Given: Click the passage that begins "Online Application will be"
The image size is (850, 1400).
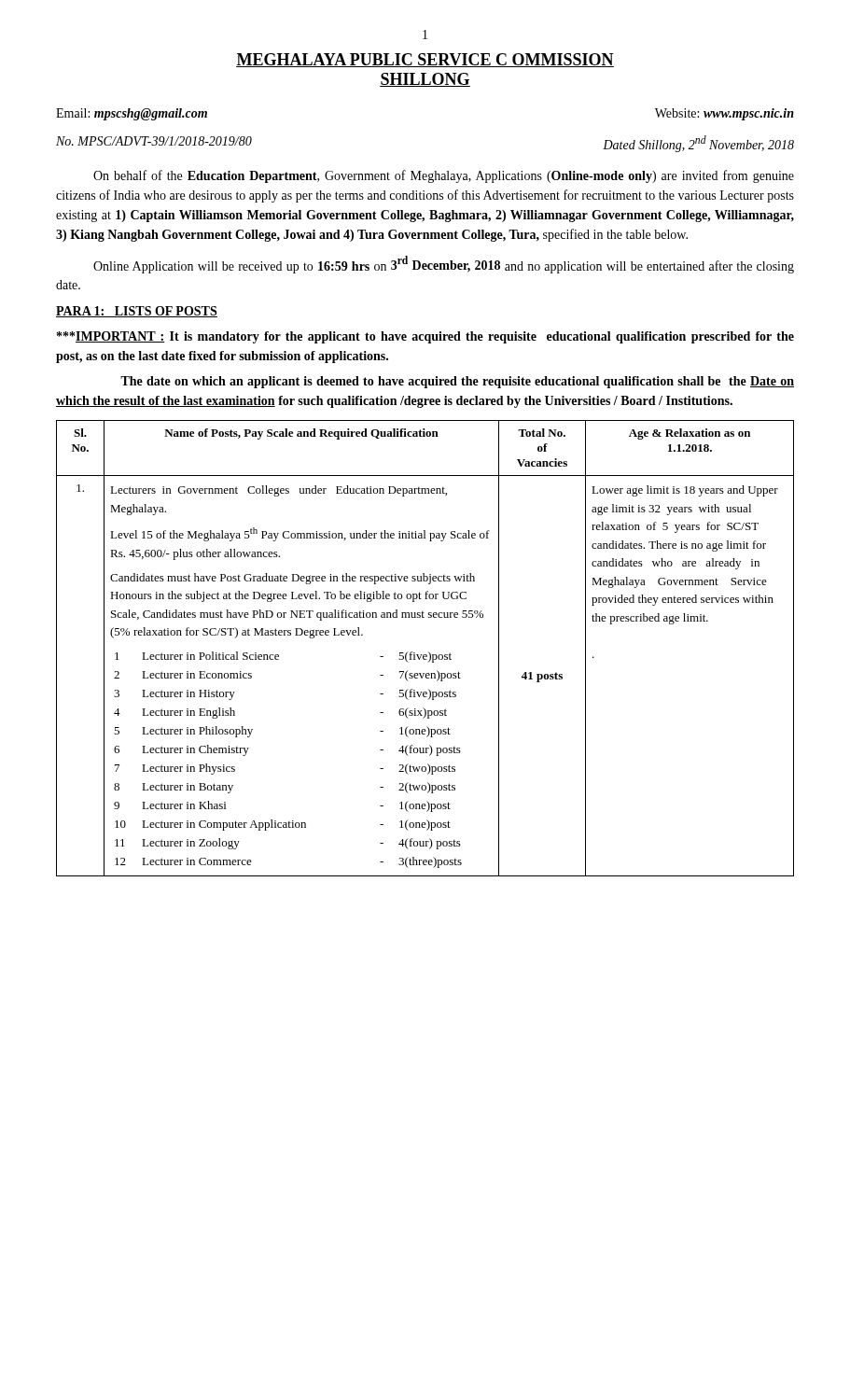Looking at the screenshot, I should 425,274.
